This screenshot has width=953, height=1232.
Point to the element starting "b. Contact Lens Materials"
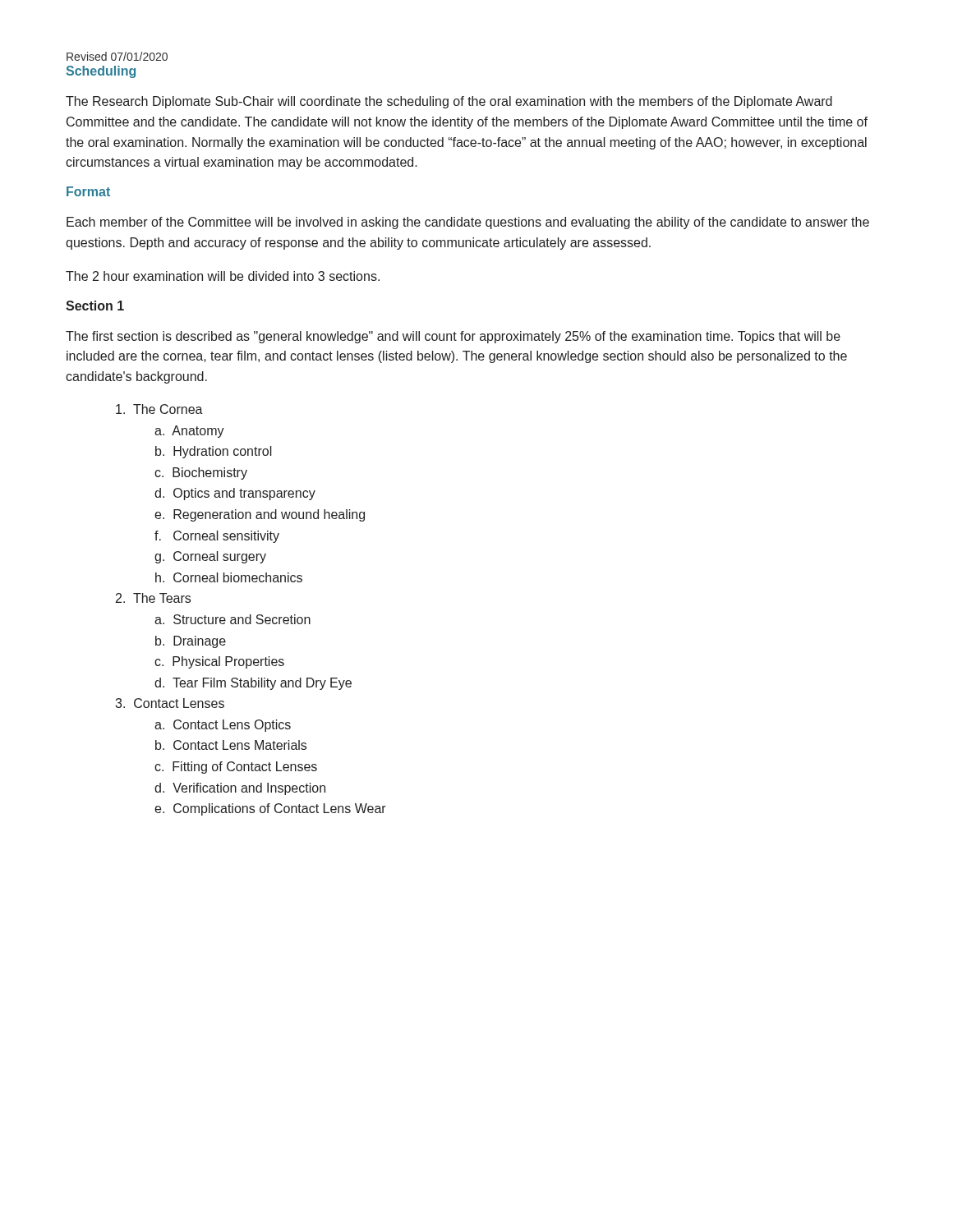(x=231, y=746)
